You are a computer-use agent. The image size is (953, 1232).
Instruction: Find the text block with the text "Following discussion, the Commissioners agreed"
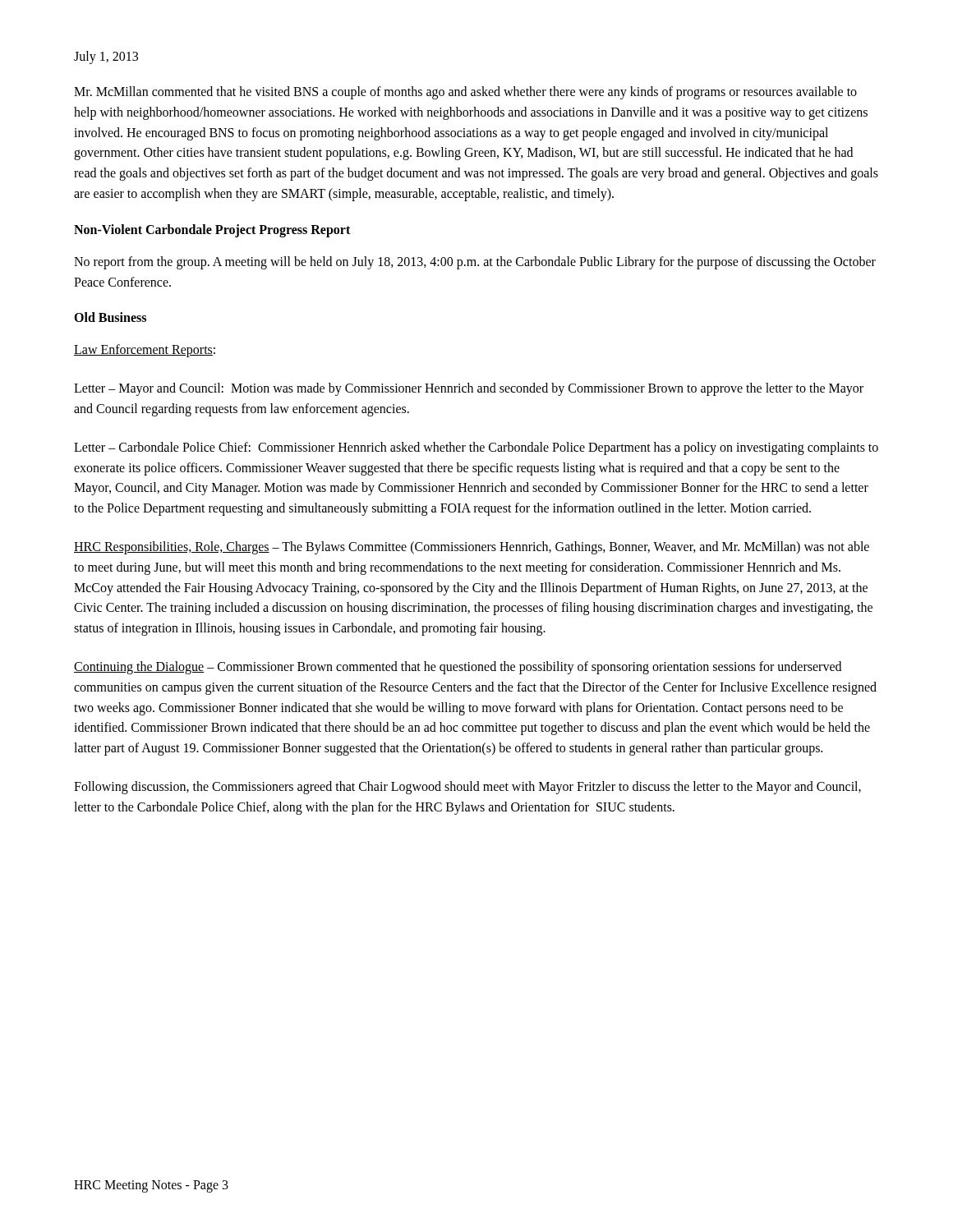(468, 797)
